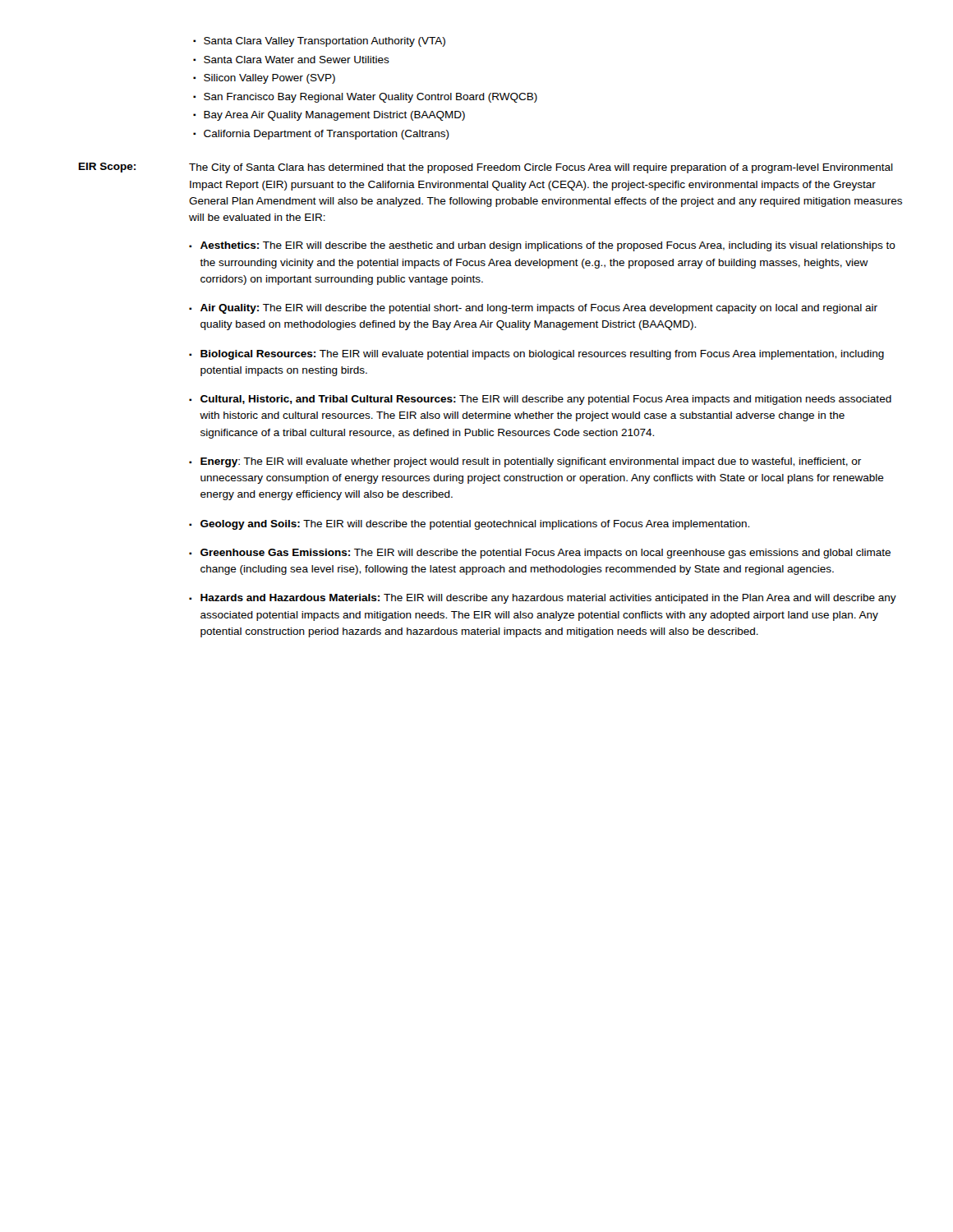Click on the element starting "▪ Hazards and"
Image resolution: width=953 pixels, height=1232 pixels.
coord(546,615)
